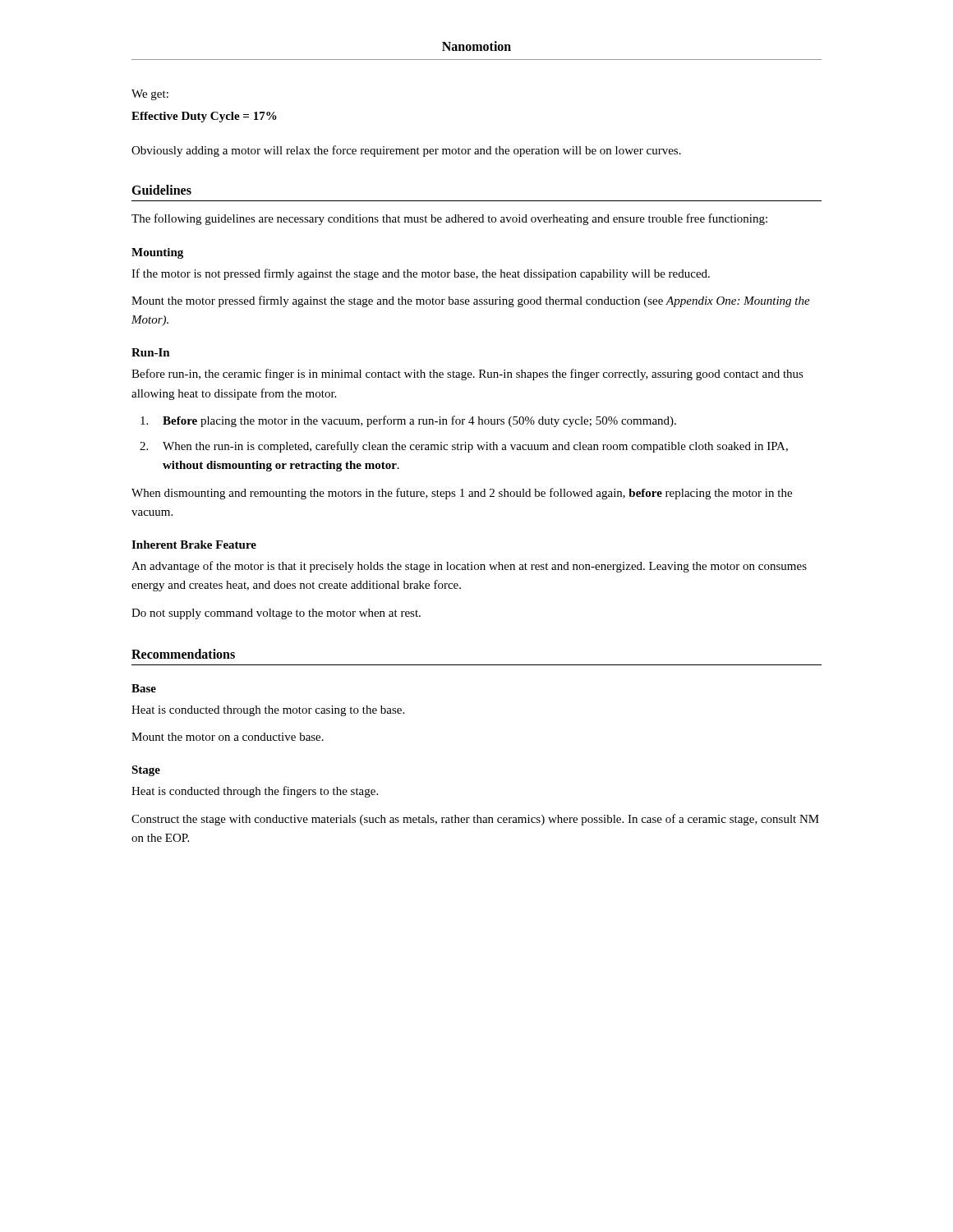Locate the text block containing "The following guidelines are necessary conditions"

click(x=450, y=219)
